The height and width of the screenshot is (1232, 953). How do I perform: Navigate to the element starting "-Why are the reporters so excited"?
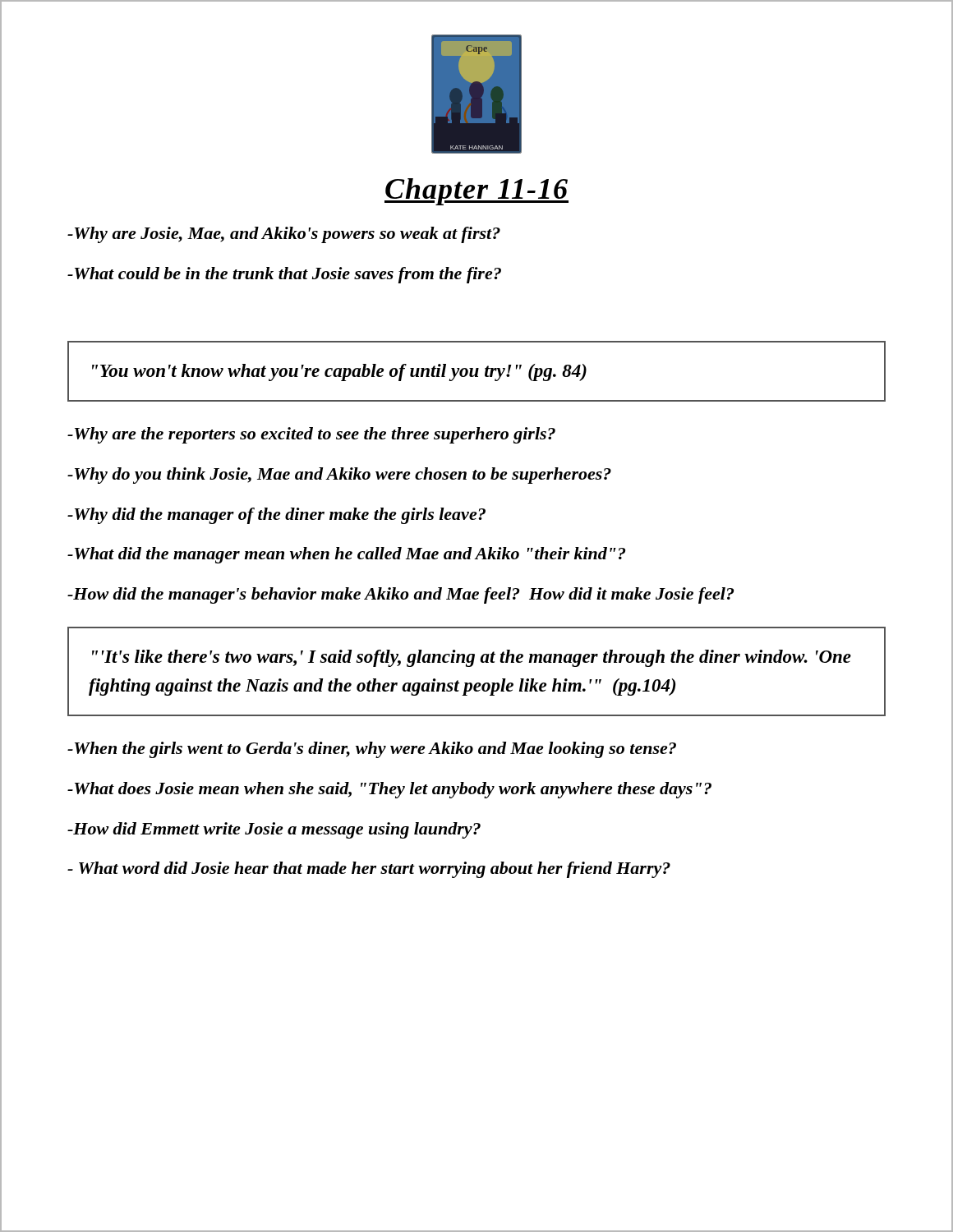(x=312, y=433)
